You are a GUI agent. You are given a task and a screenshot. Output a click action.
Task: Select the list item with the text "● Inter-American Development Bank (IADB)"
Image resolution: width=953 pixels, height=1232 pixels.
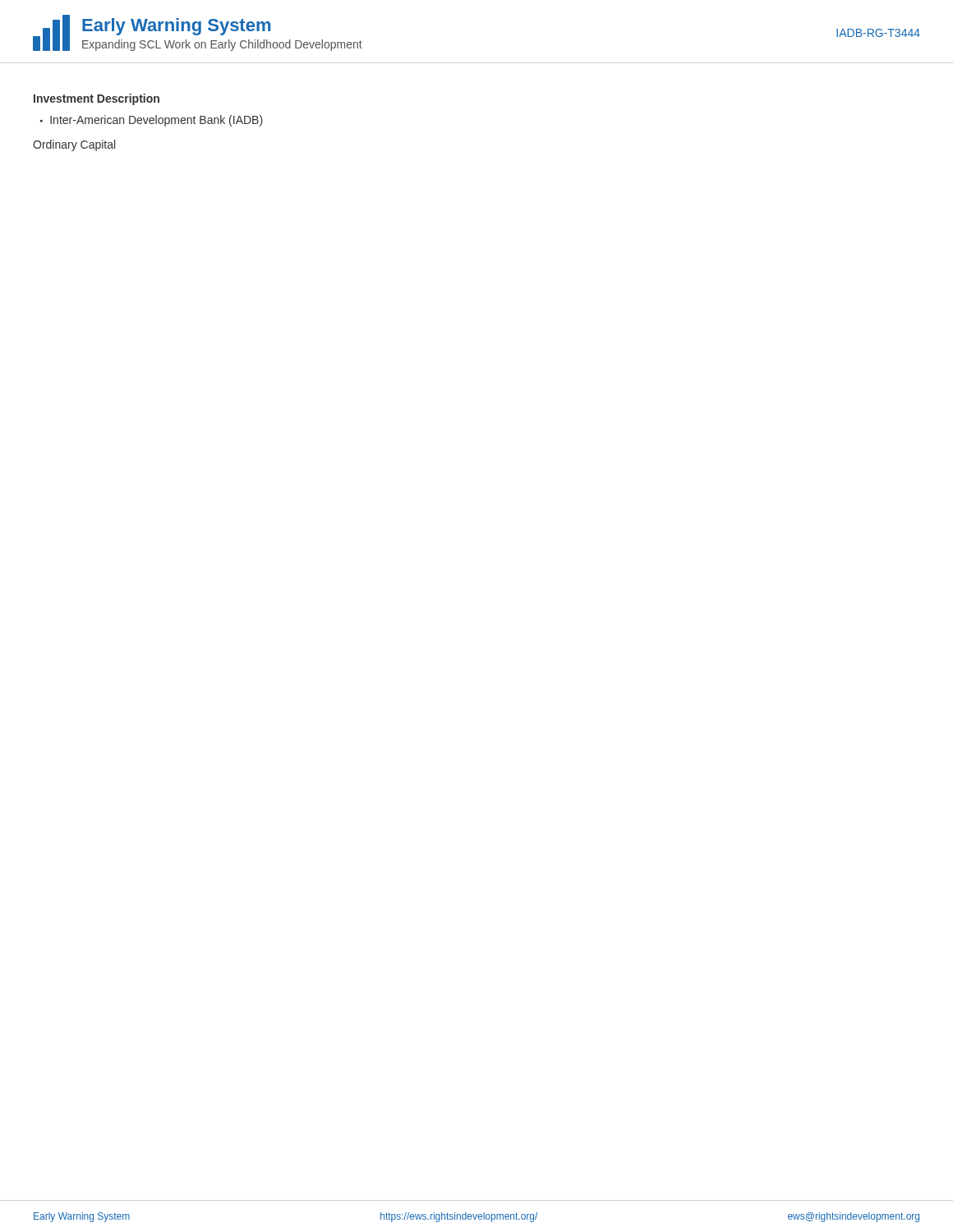[151, 120]
